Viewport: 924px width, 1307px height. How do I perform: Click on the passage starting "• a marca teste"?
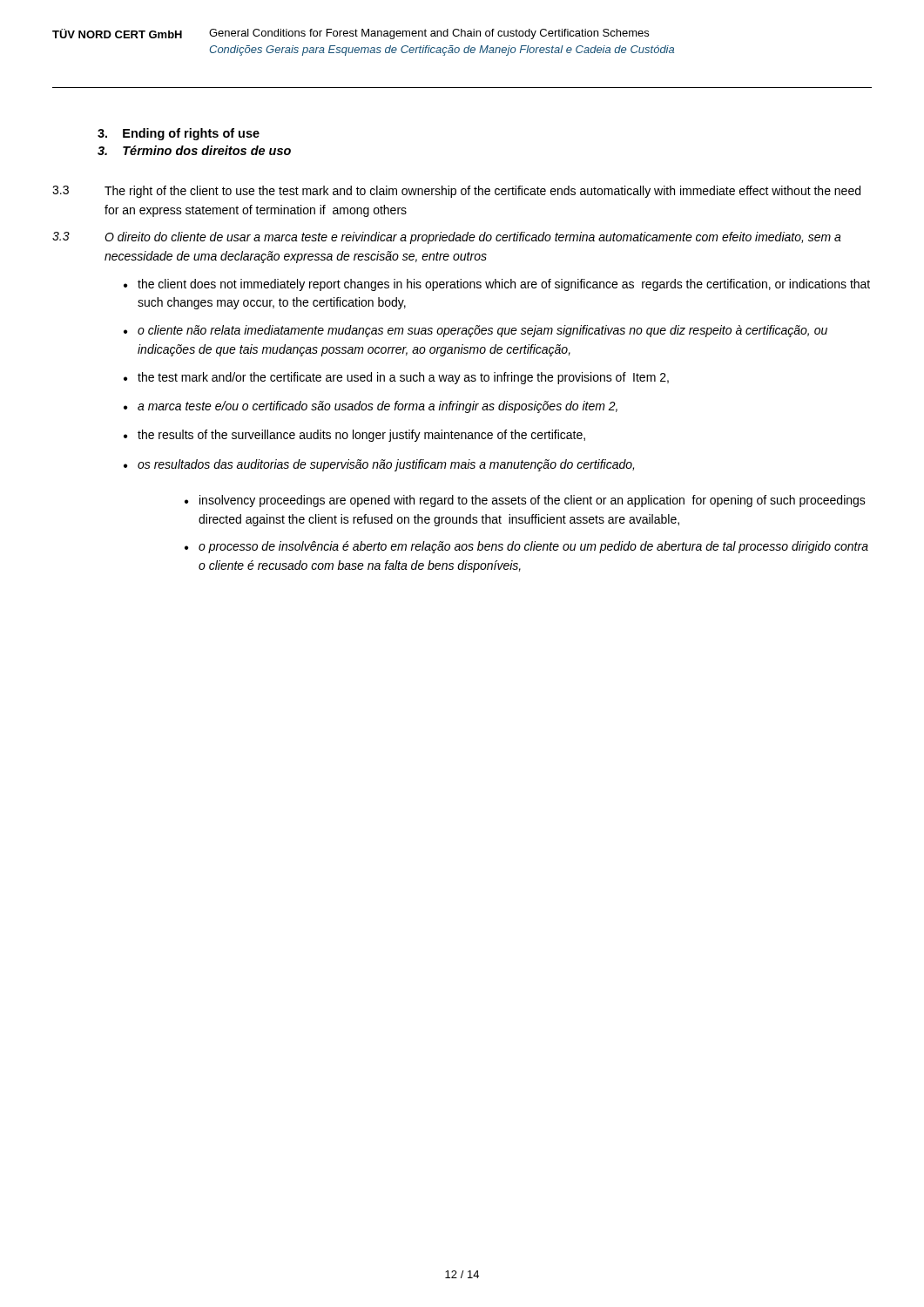point(492,407)
